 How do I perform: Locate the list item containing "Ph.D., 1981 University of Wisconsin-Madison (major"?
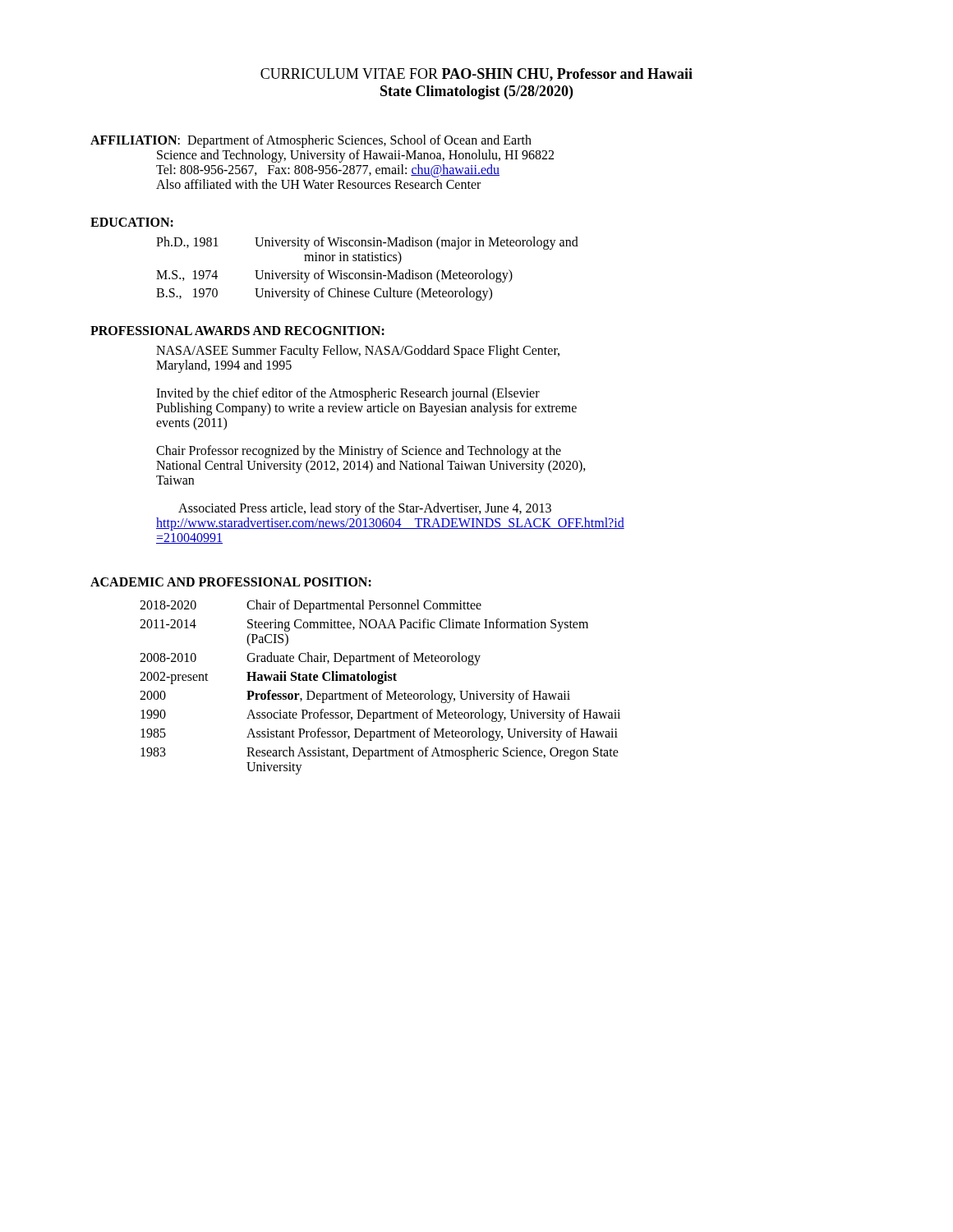coord(509,268)
